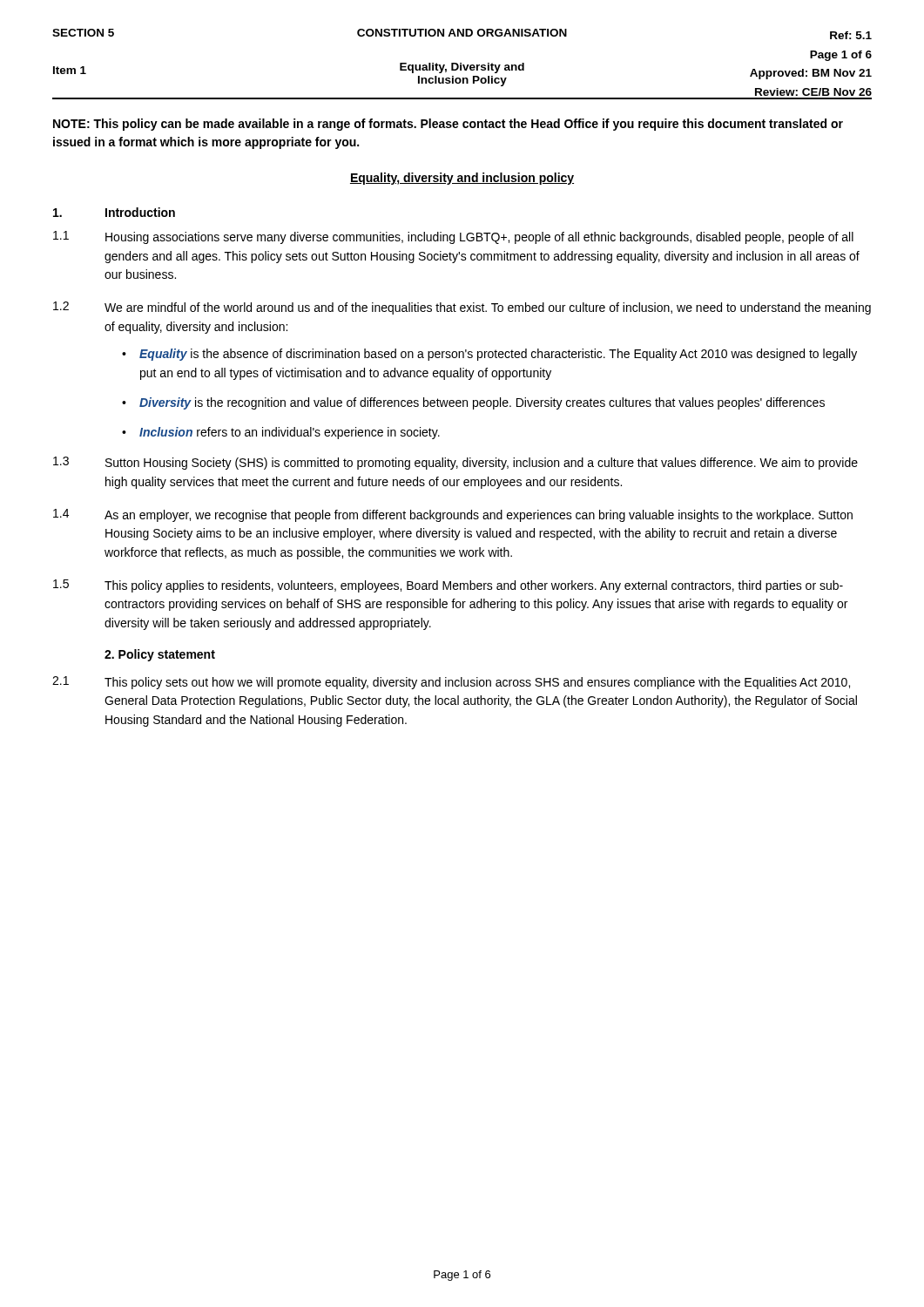Point to the region starting "1 This policy sets out how we"
Image resolution: width=924 pixels, height=1307 pixels.
tap(462, 702)
